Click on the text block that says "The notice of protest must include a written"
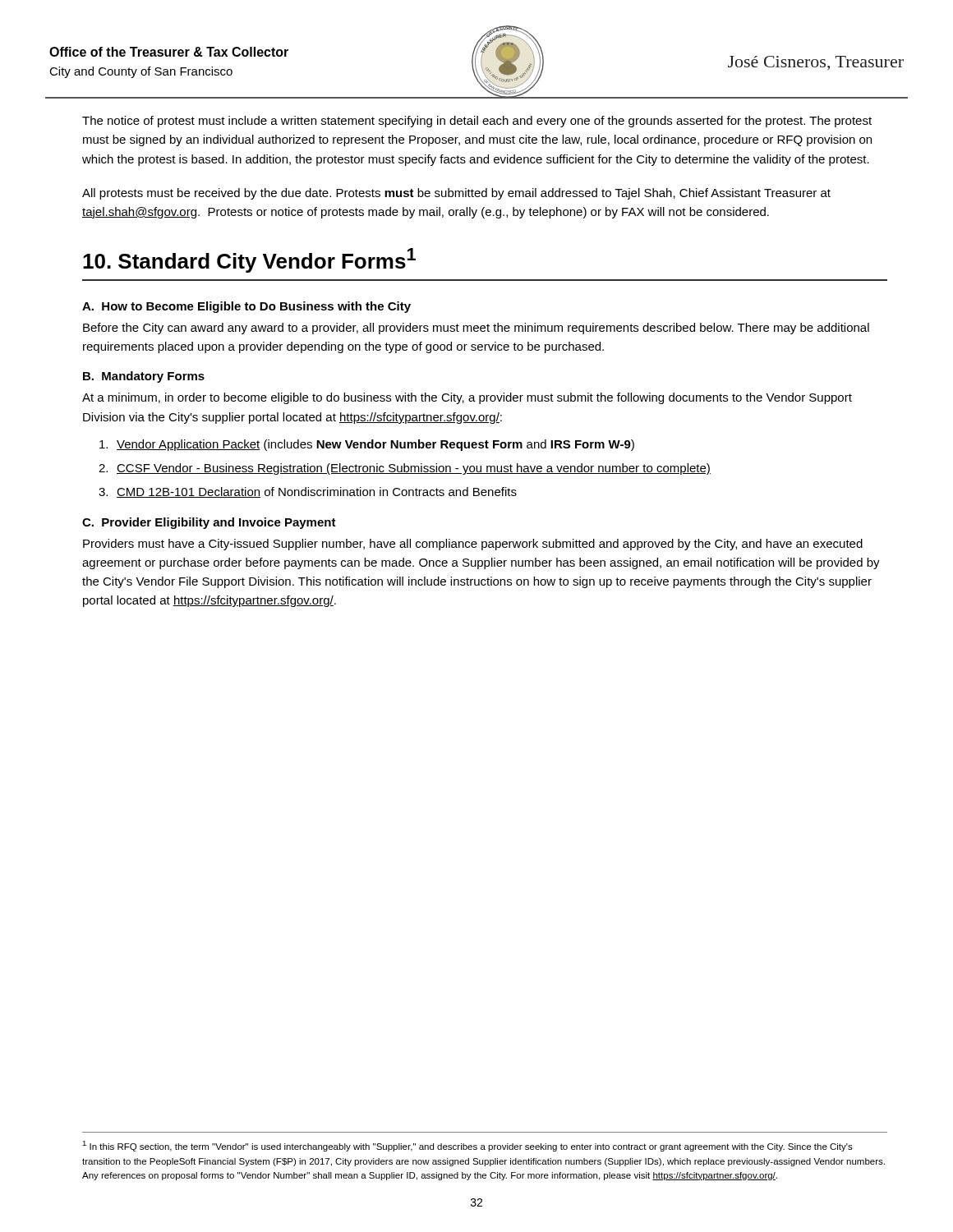Viewport: 953px width, 1232px height. coord(477,139)
